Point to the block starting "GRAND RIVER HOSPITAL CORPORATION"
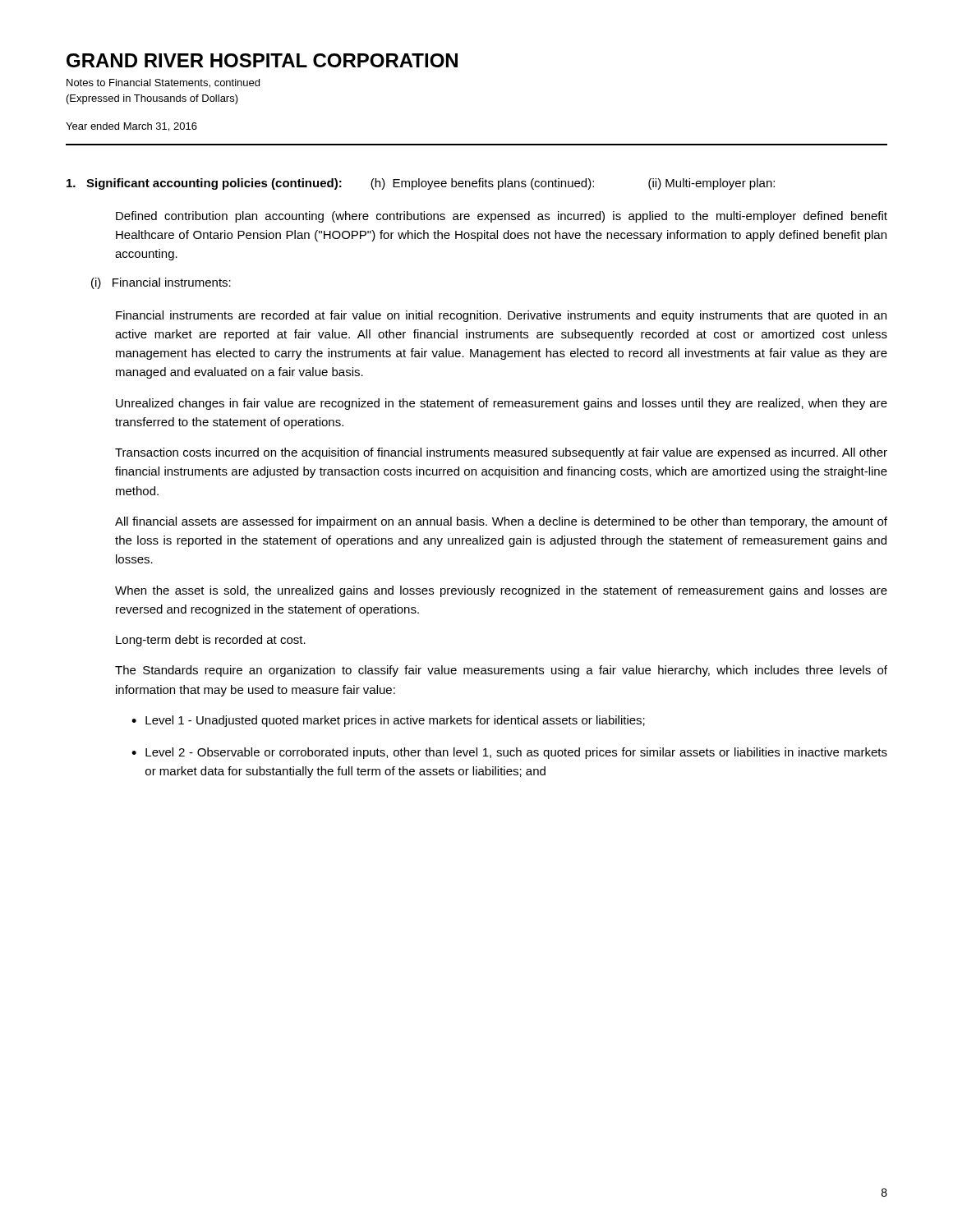Image resolution: width=953 pixels, height=1232 pixels. coord(262,61)
